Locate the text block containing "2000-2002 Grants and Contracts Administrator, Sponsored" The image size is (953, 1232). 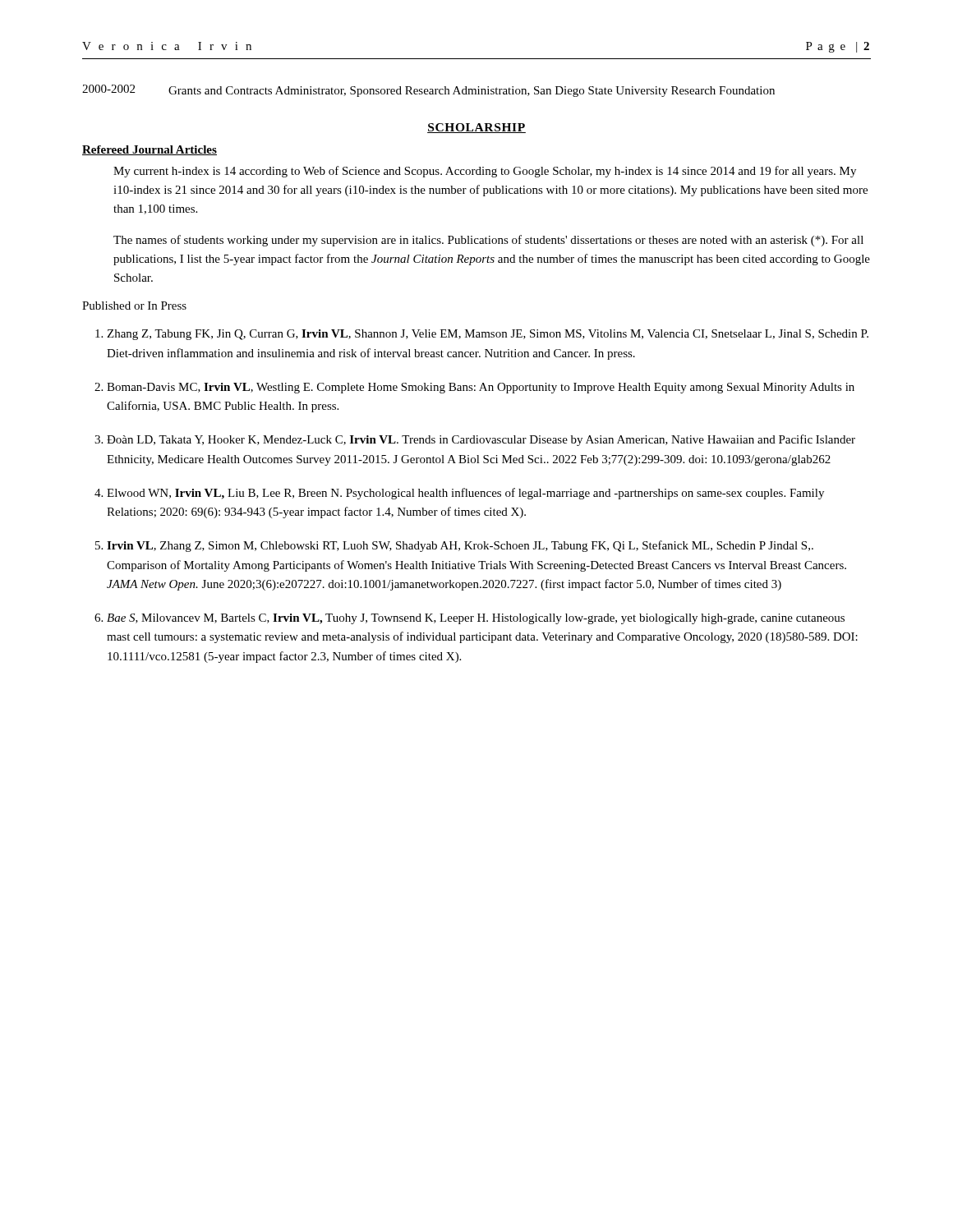476,91
